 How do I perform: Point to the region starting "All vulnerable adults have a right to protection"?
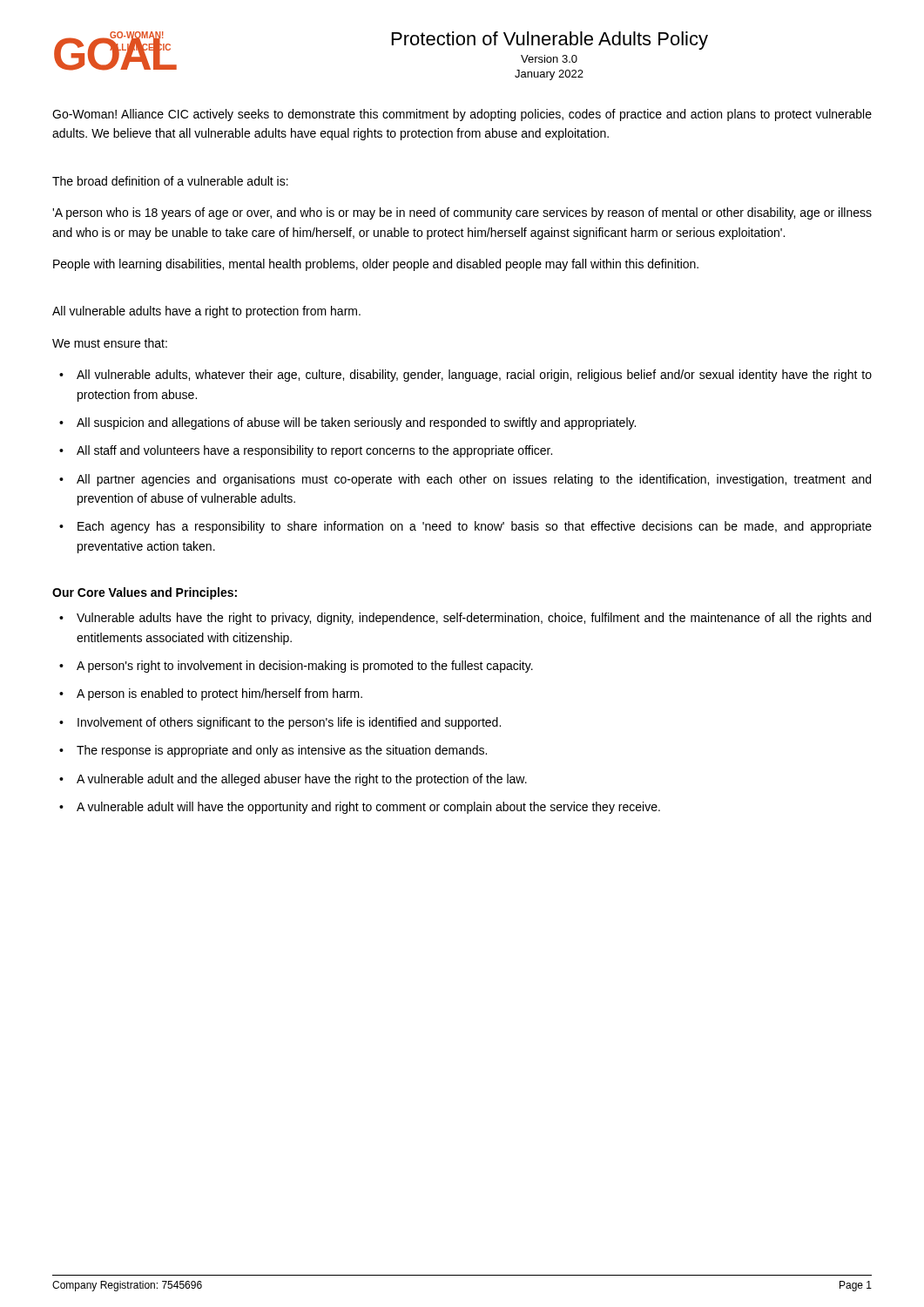pyautogui.click(x=207, y=311)
